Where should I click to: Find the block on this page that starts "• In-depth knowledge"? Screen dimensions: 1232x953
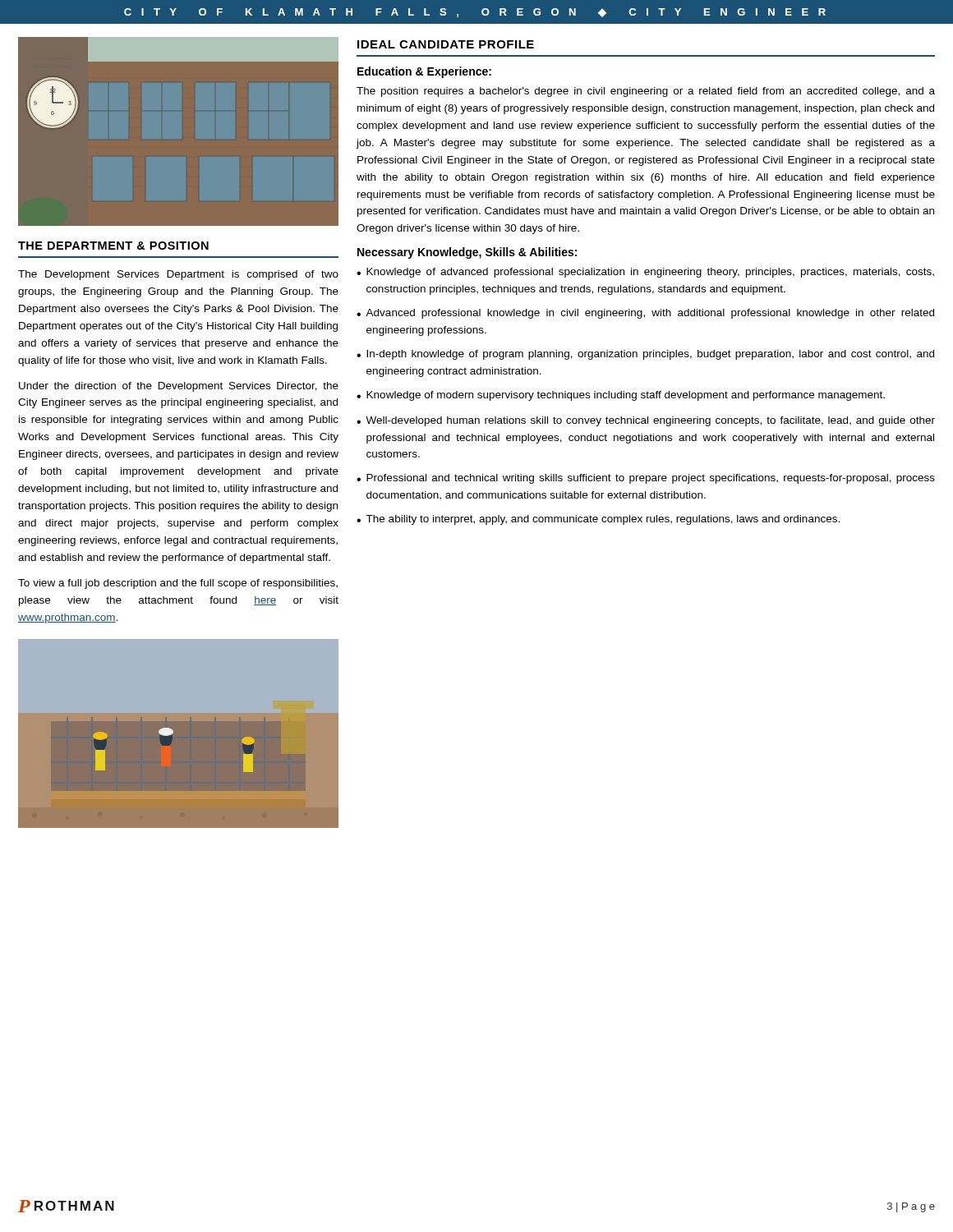(646, 363)
